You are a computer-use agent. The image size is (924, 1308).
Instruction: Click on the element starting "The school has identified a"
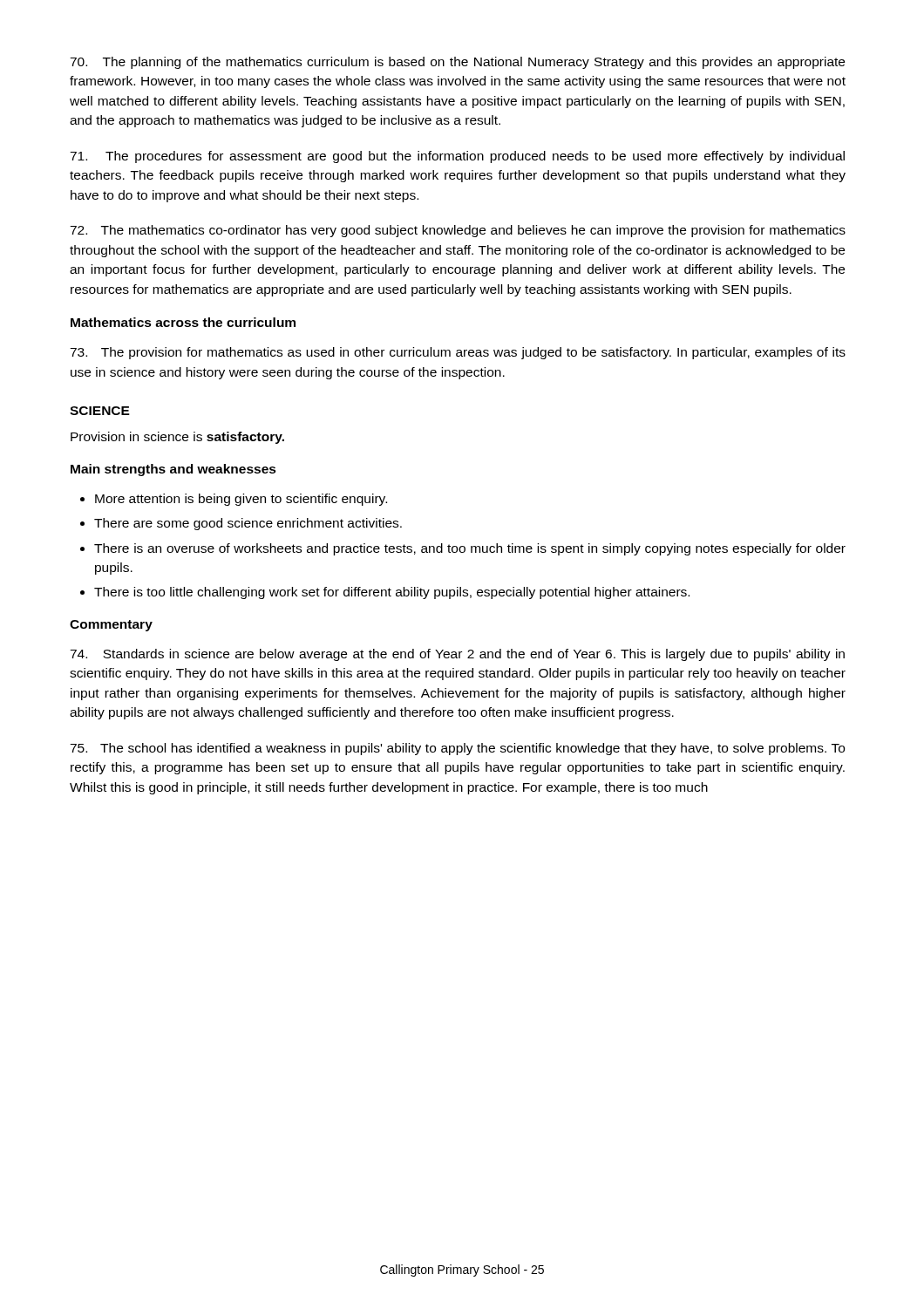[458, 767]
